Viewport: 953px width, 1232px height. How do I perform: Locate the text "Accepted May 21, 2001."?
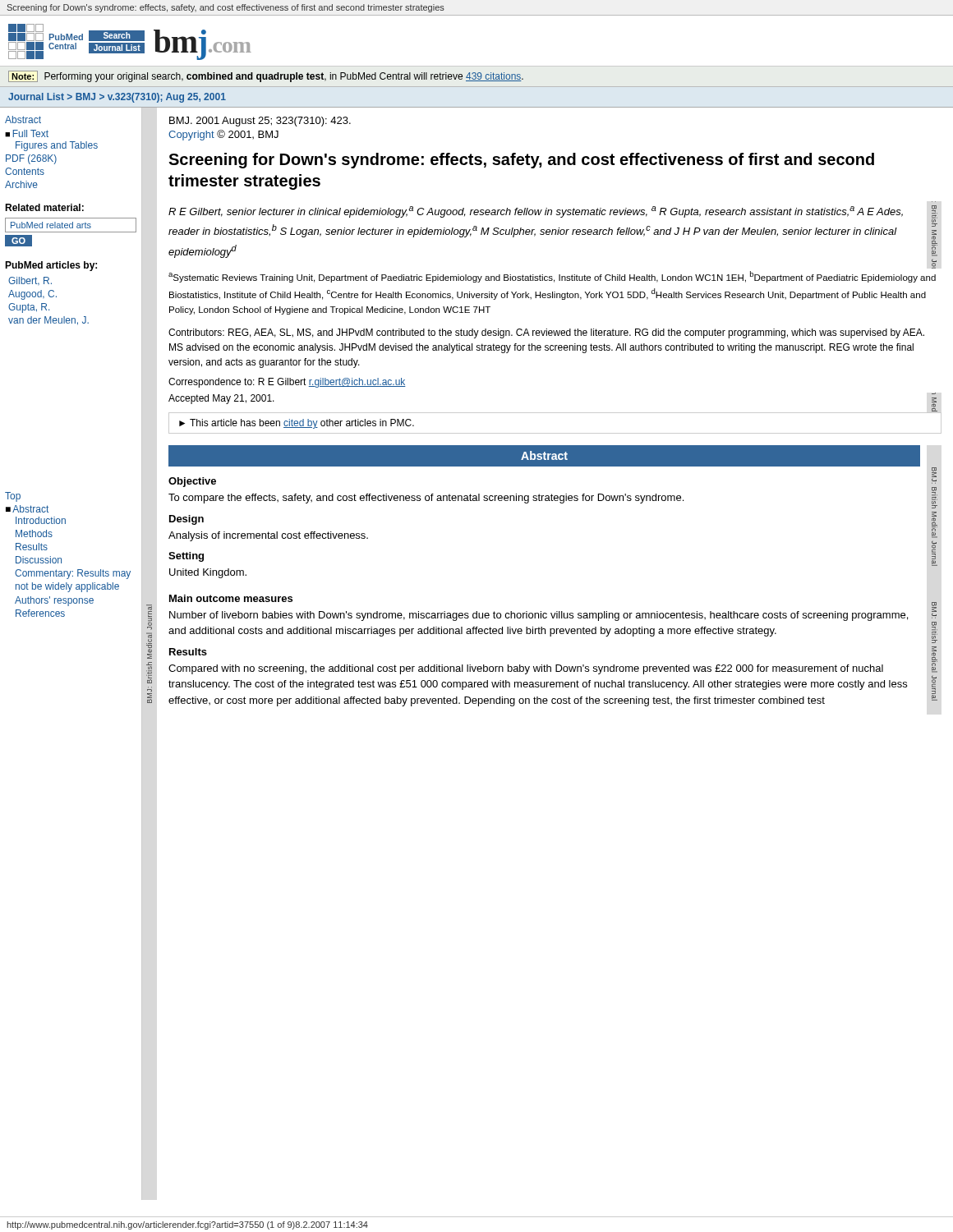(222, 399)
